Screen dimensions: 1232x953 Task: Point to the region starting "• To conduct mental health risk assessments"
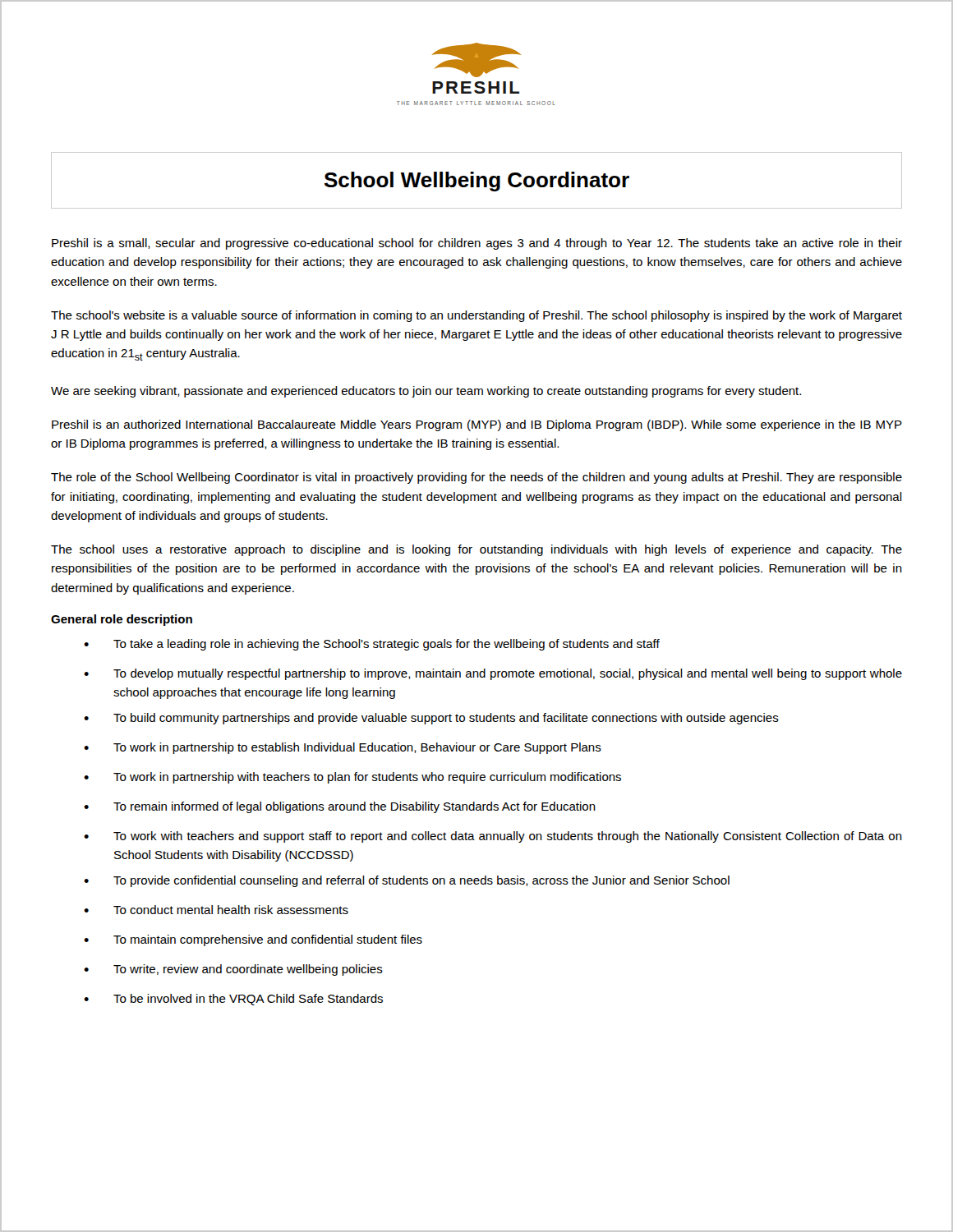click(x=216, y=910)
